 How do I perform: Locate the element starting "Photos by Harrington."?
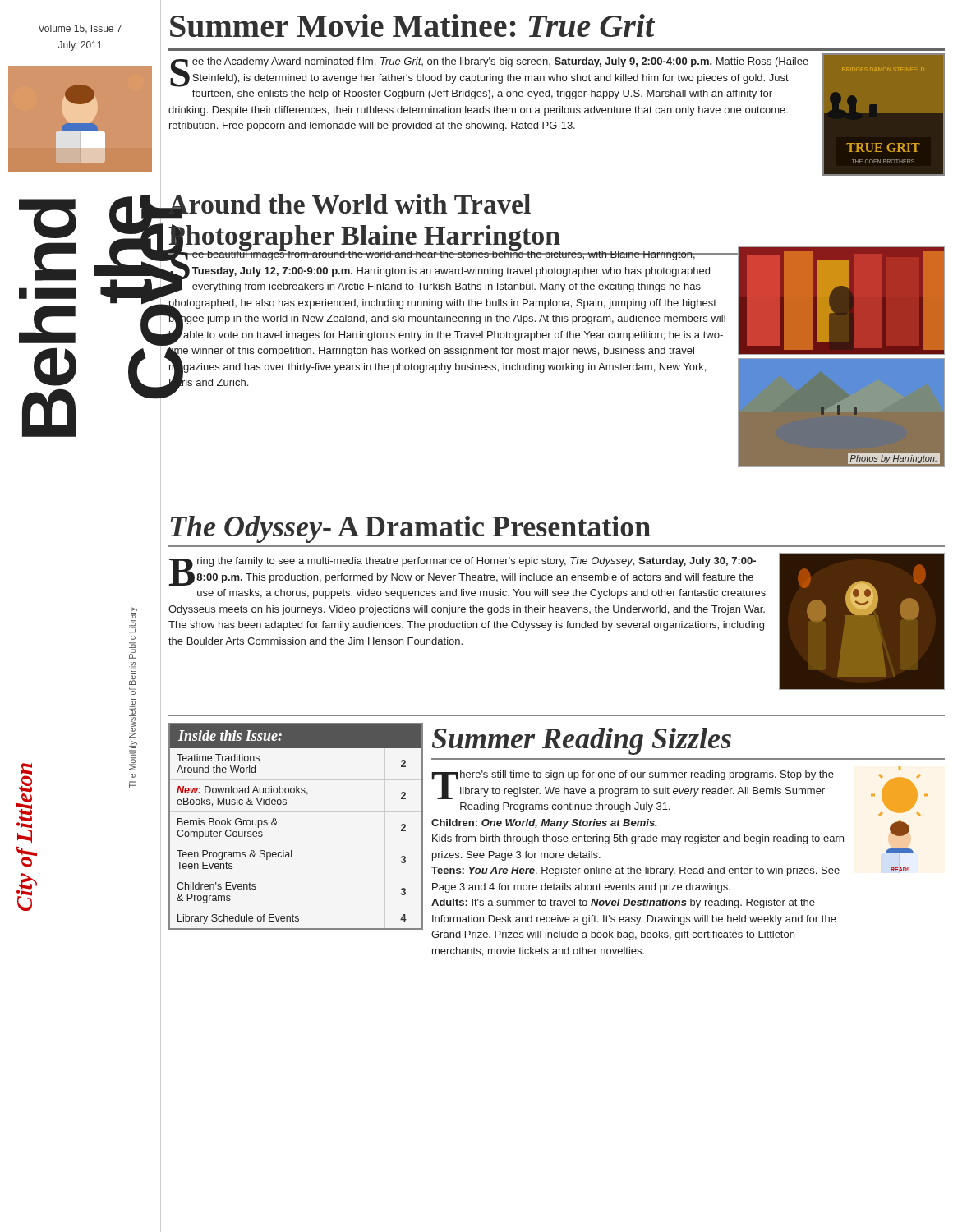(x=894, y=458)
